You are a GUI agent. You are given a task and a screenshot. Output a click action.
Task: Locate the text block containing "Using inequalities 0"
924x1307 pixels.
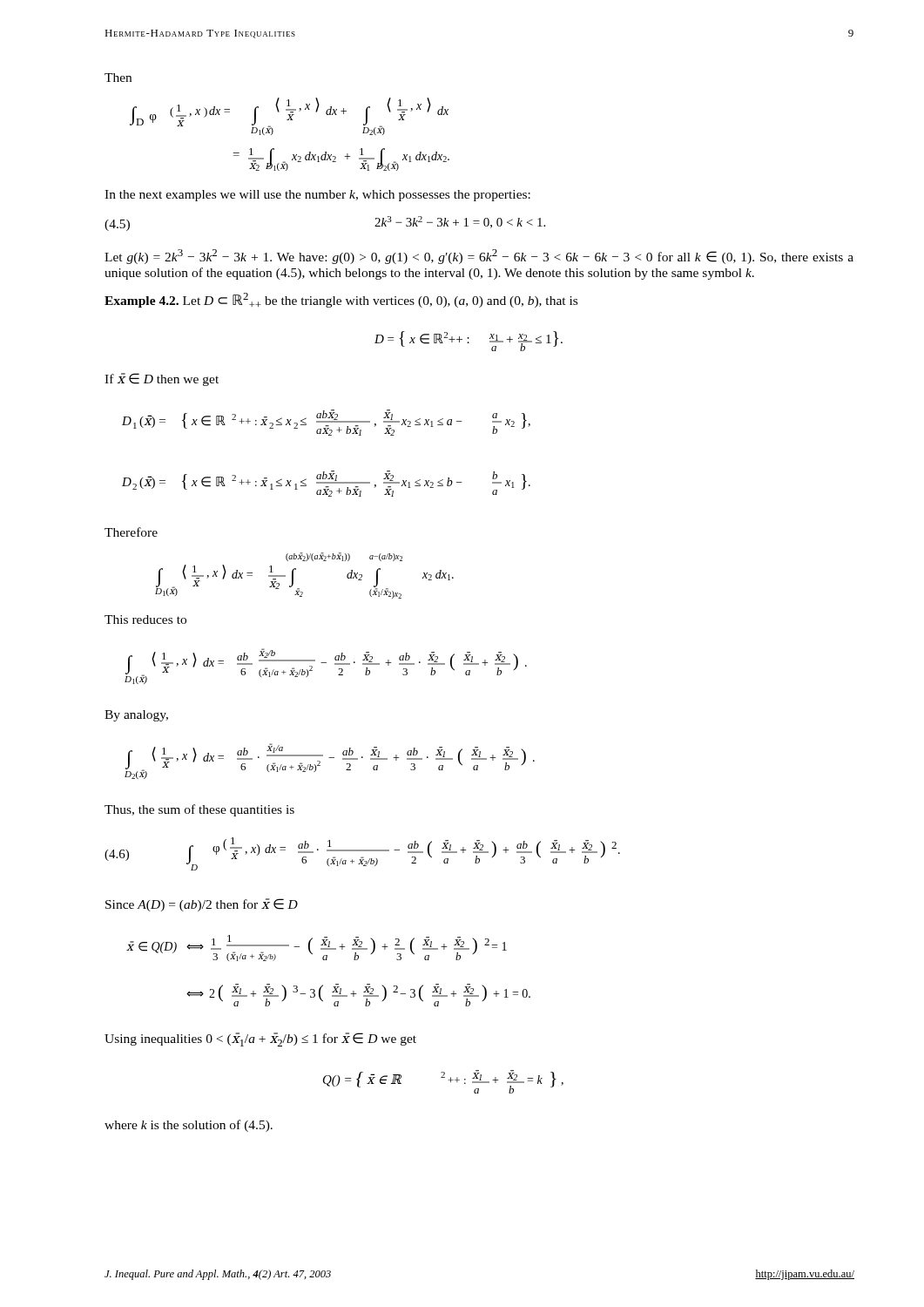260,1040
